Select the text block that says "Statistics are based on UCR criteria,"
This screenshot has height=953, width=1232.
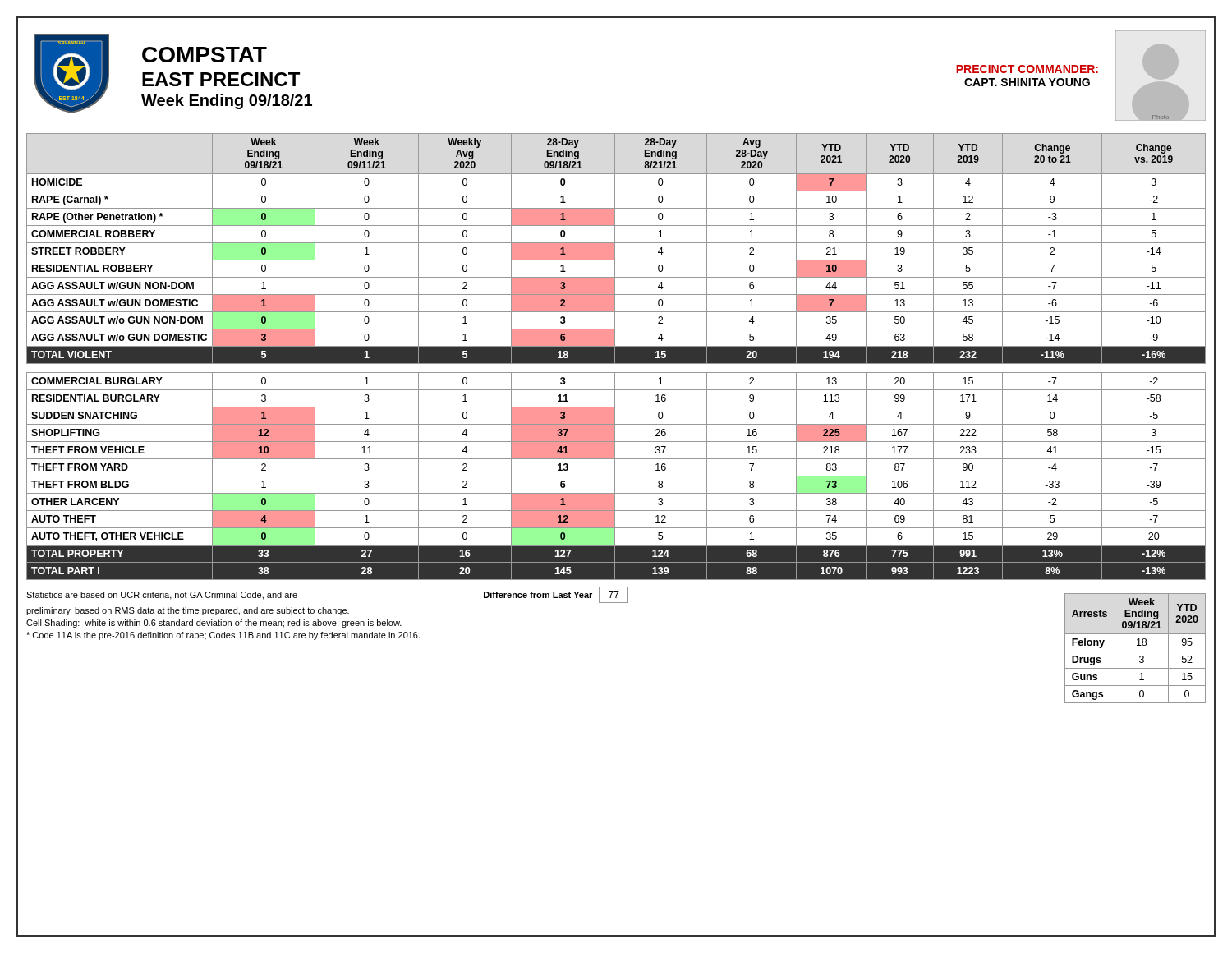(160, 594)
